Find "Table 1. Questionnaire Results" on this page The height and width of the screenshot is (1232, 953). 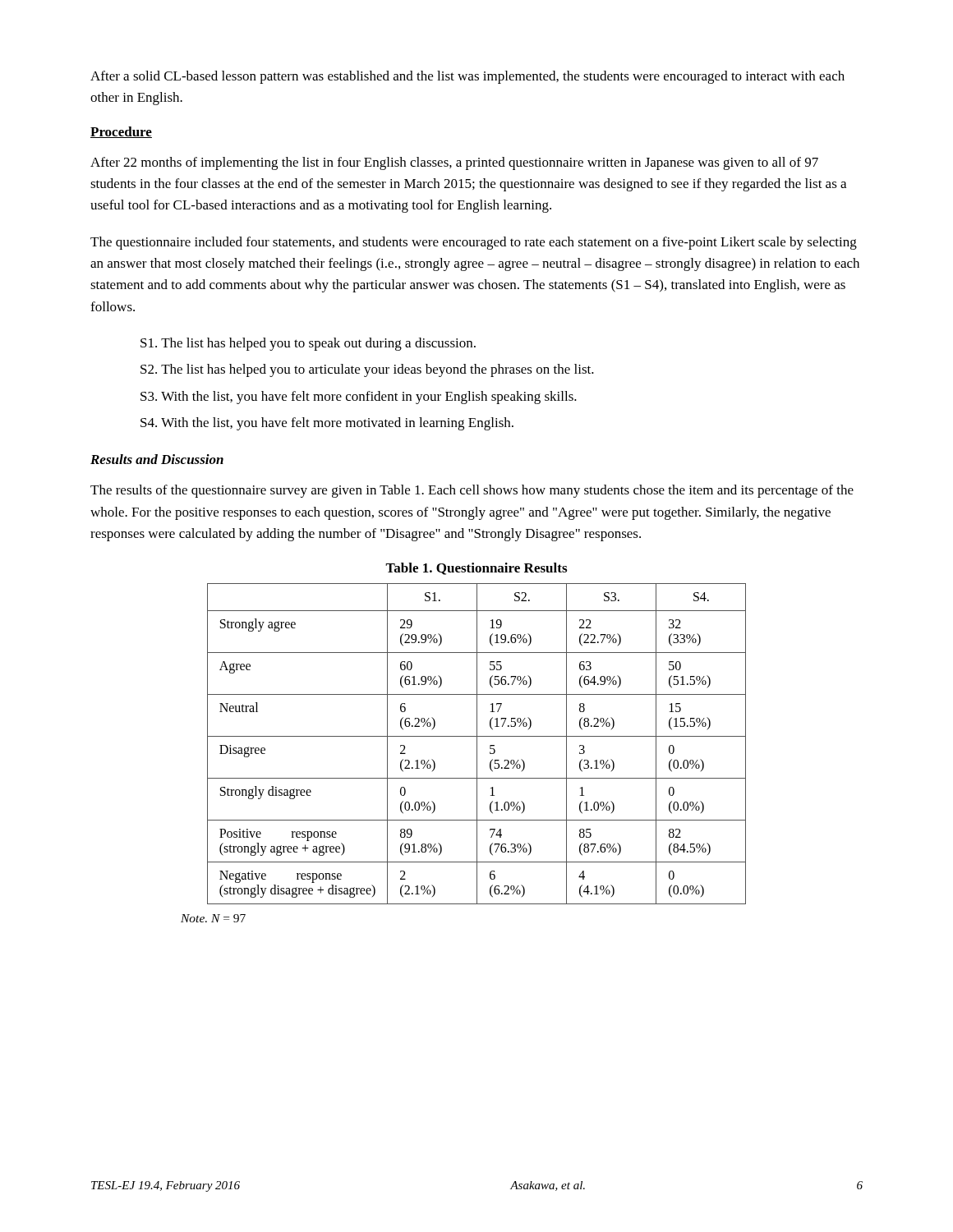click(476, 568)
